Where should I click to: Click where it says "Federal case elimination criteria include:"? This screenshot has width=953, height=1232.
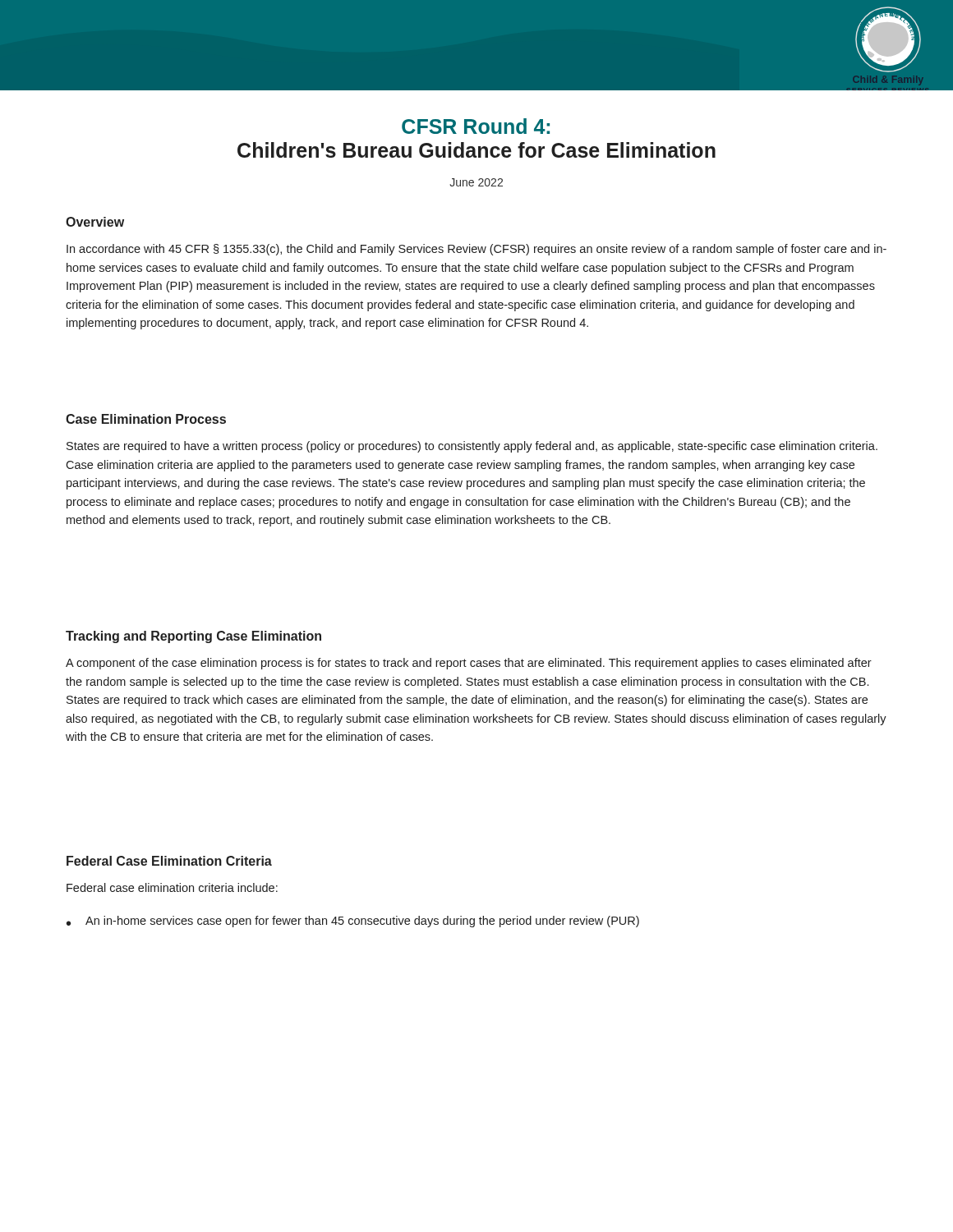tap(172, 888)
